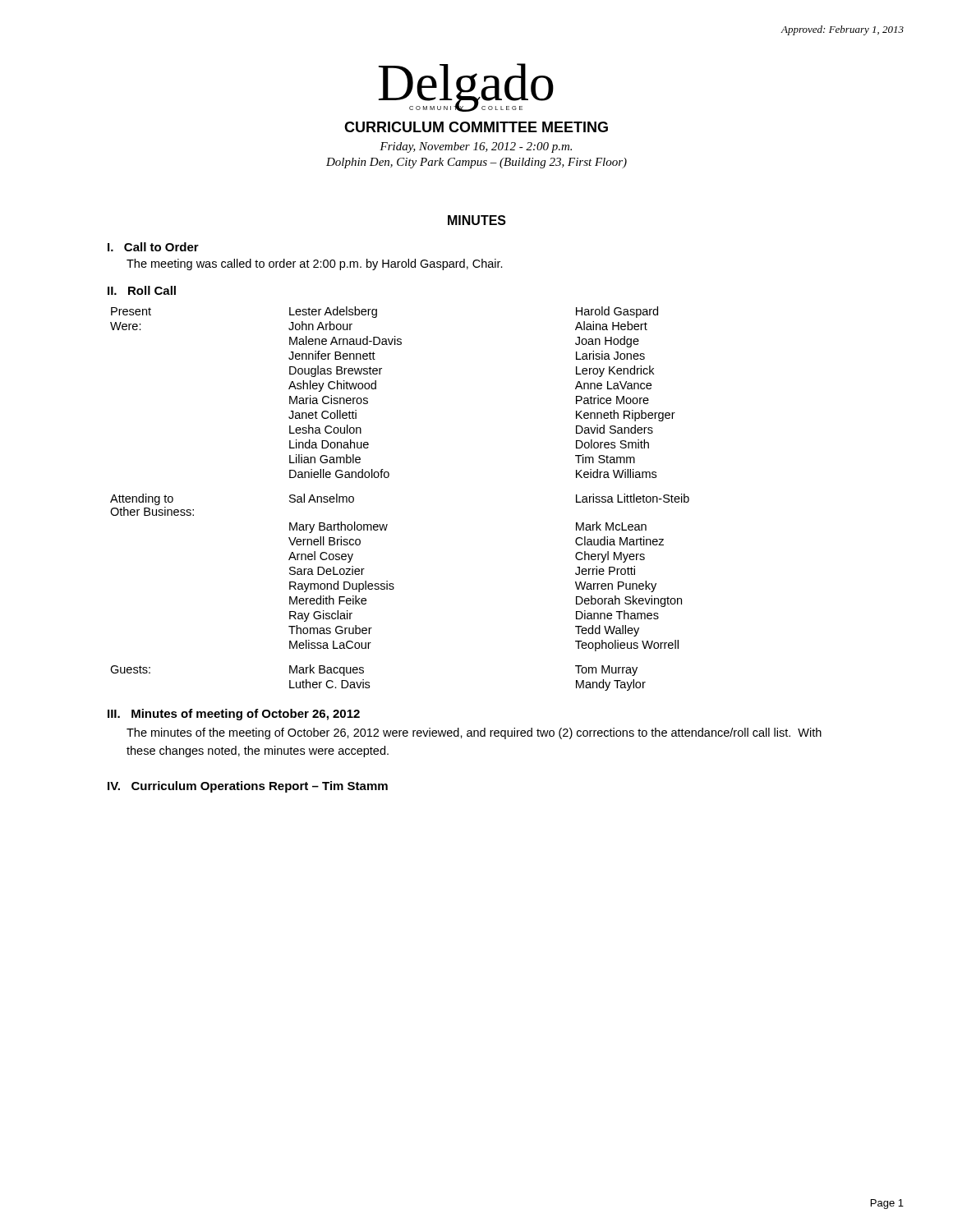The image size is (953, 1232).
Task: Locate the table with the text "Ray Gisclair"
Action: pos(476,498)
